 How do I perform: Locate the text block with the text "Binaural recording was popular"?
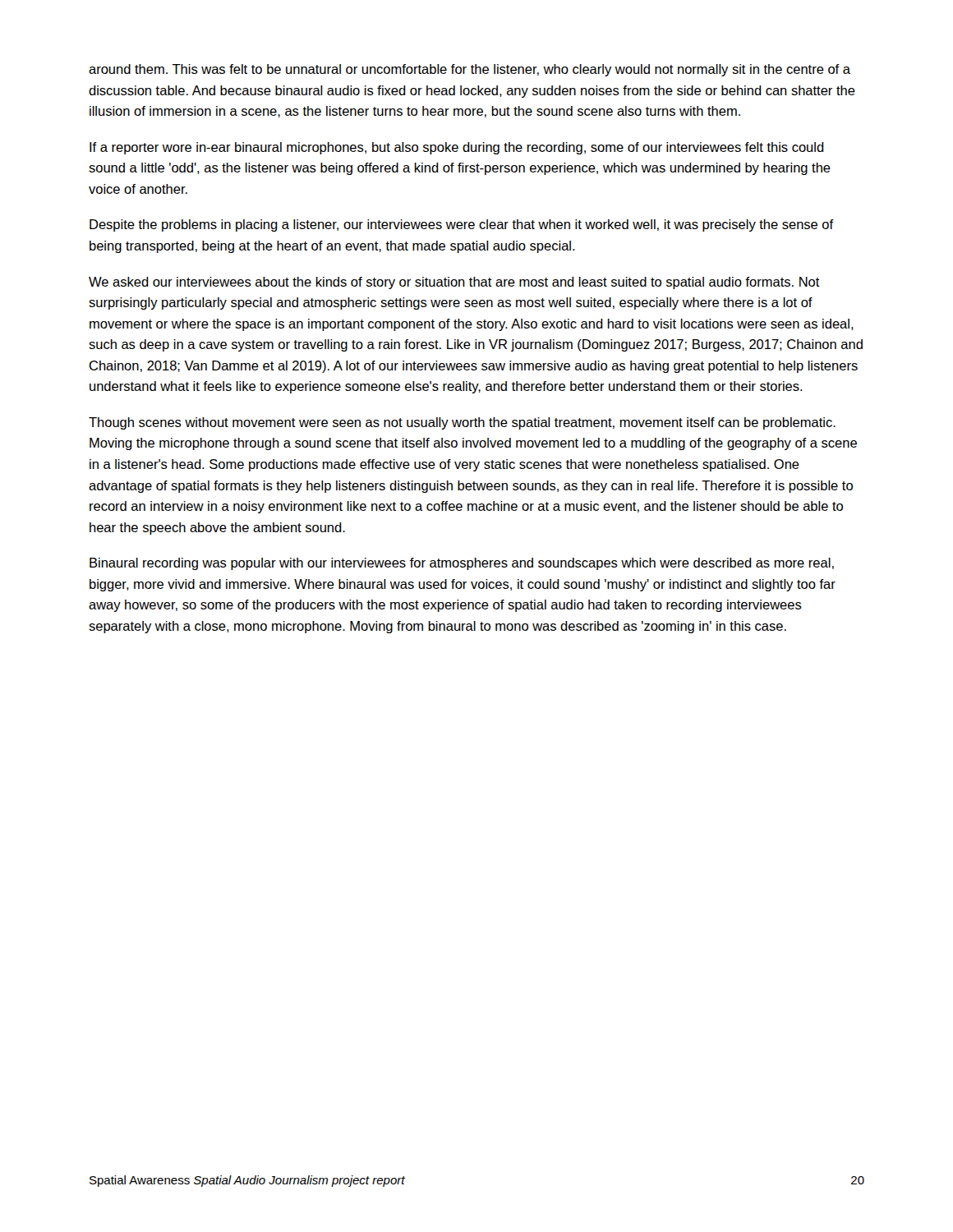point(462,594)
